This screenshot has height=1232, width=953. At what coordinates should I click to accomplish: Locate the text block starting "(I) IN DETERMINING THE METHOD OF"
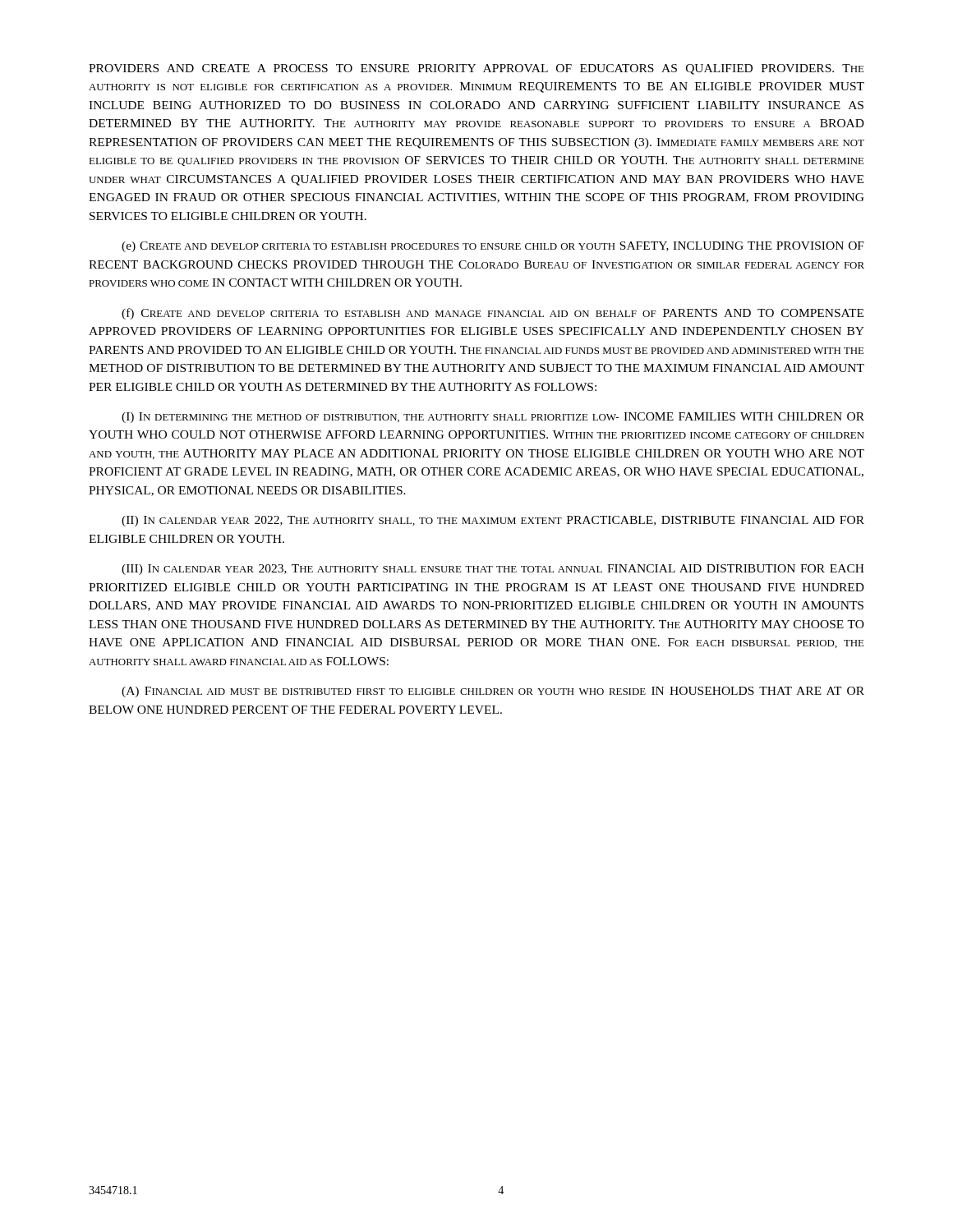click(476, 453)
